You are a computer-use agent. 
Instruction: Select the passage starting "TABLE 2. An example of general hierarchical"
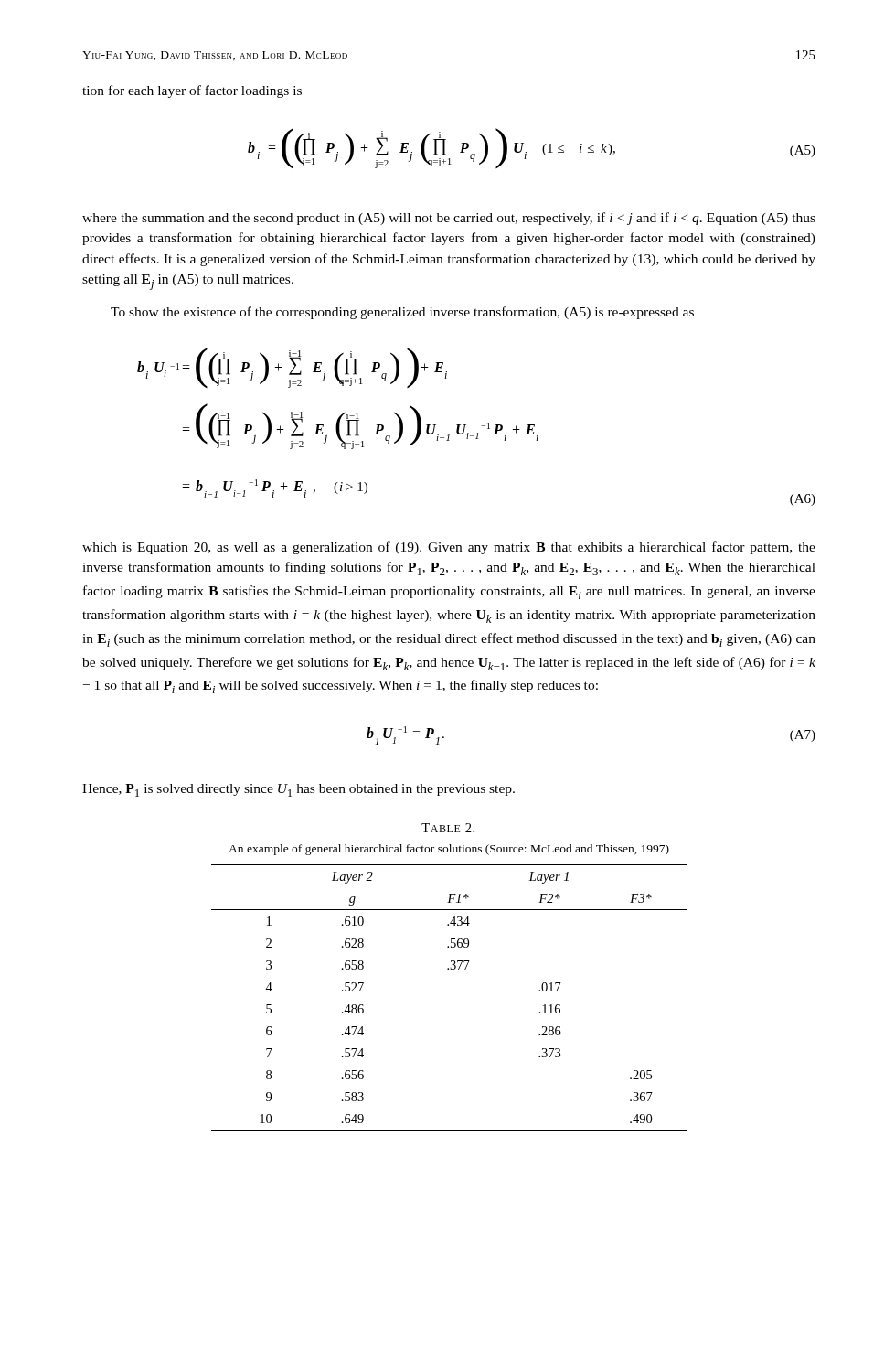tap(449, 838)
